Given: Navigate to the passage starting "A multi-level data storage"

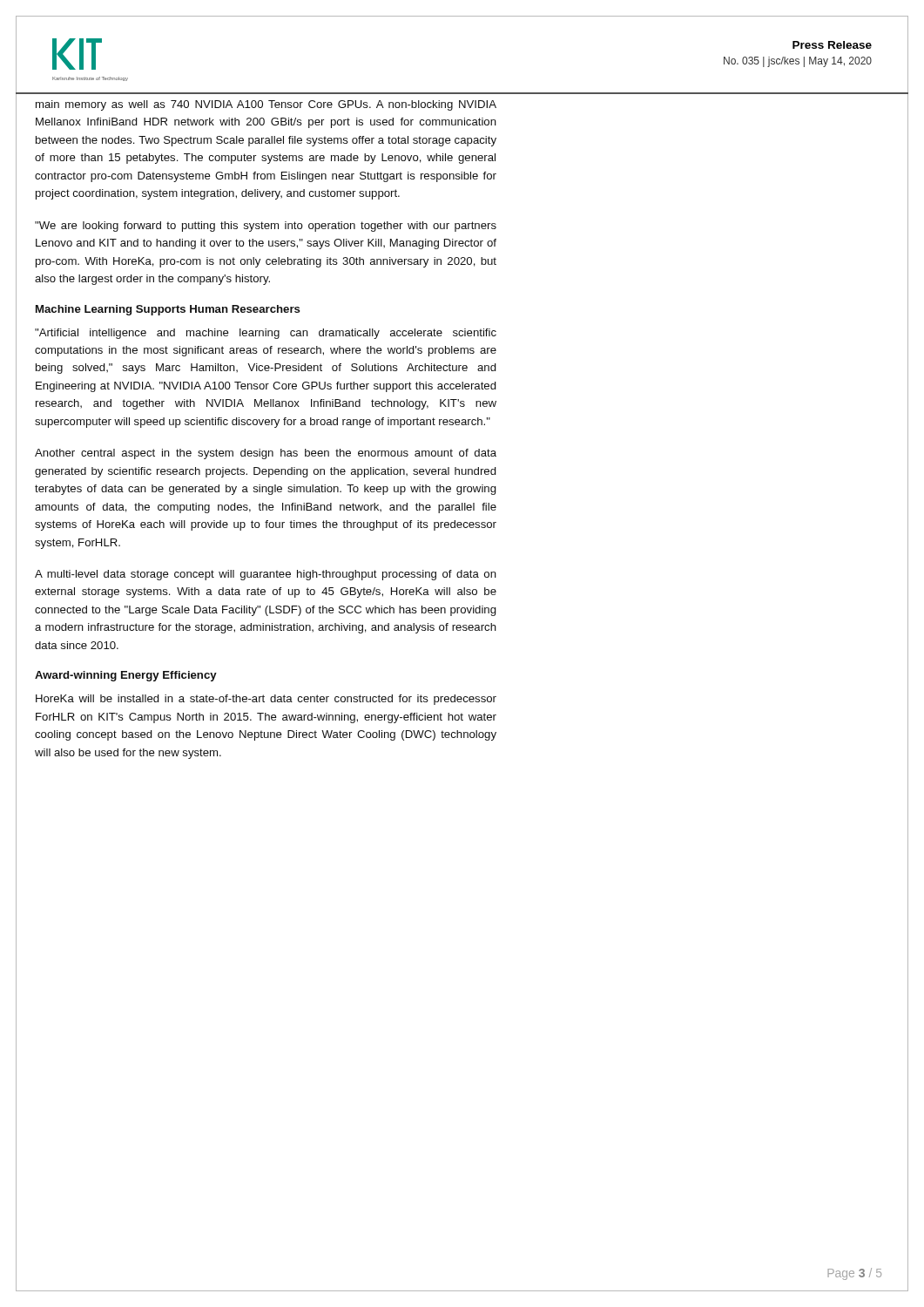Looking at the screenshot, I should [266, 609].
